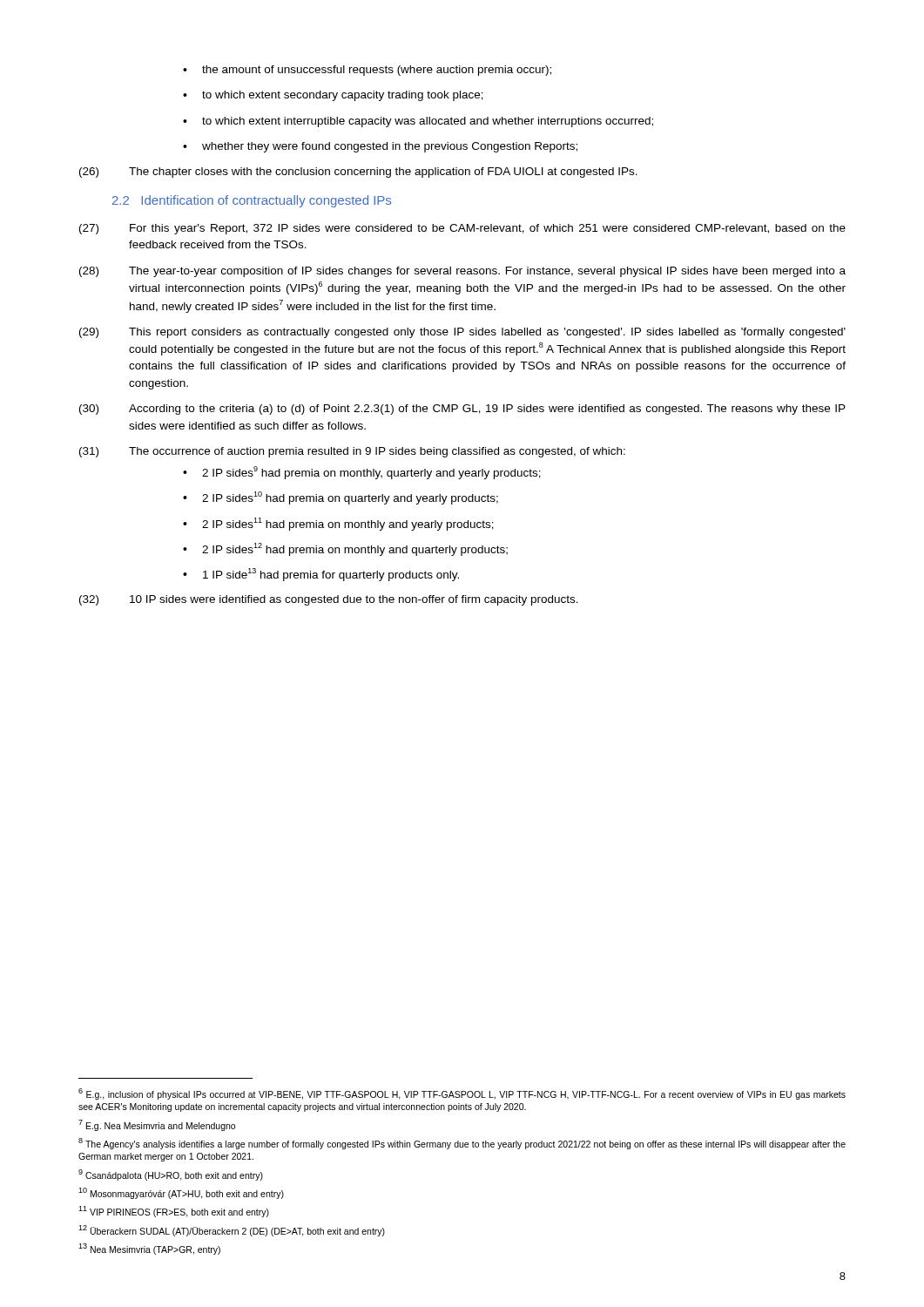
Task: Click the passage that begins "• 2 IP sides11 had premia on monthly"
Action: point(338,524)
